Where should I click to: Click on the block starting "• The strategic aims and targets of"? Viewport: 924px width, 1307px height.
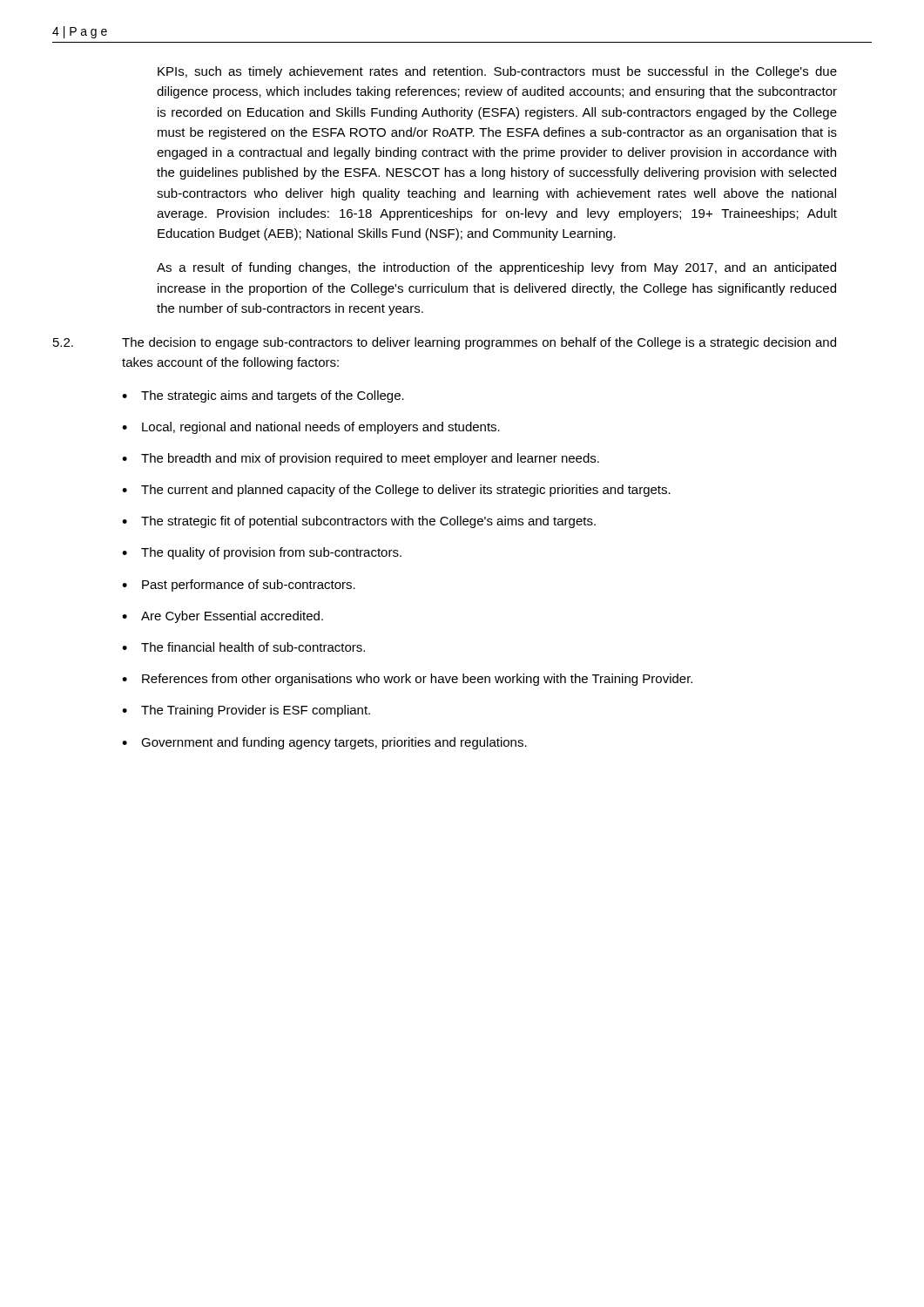263,396
